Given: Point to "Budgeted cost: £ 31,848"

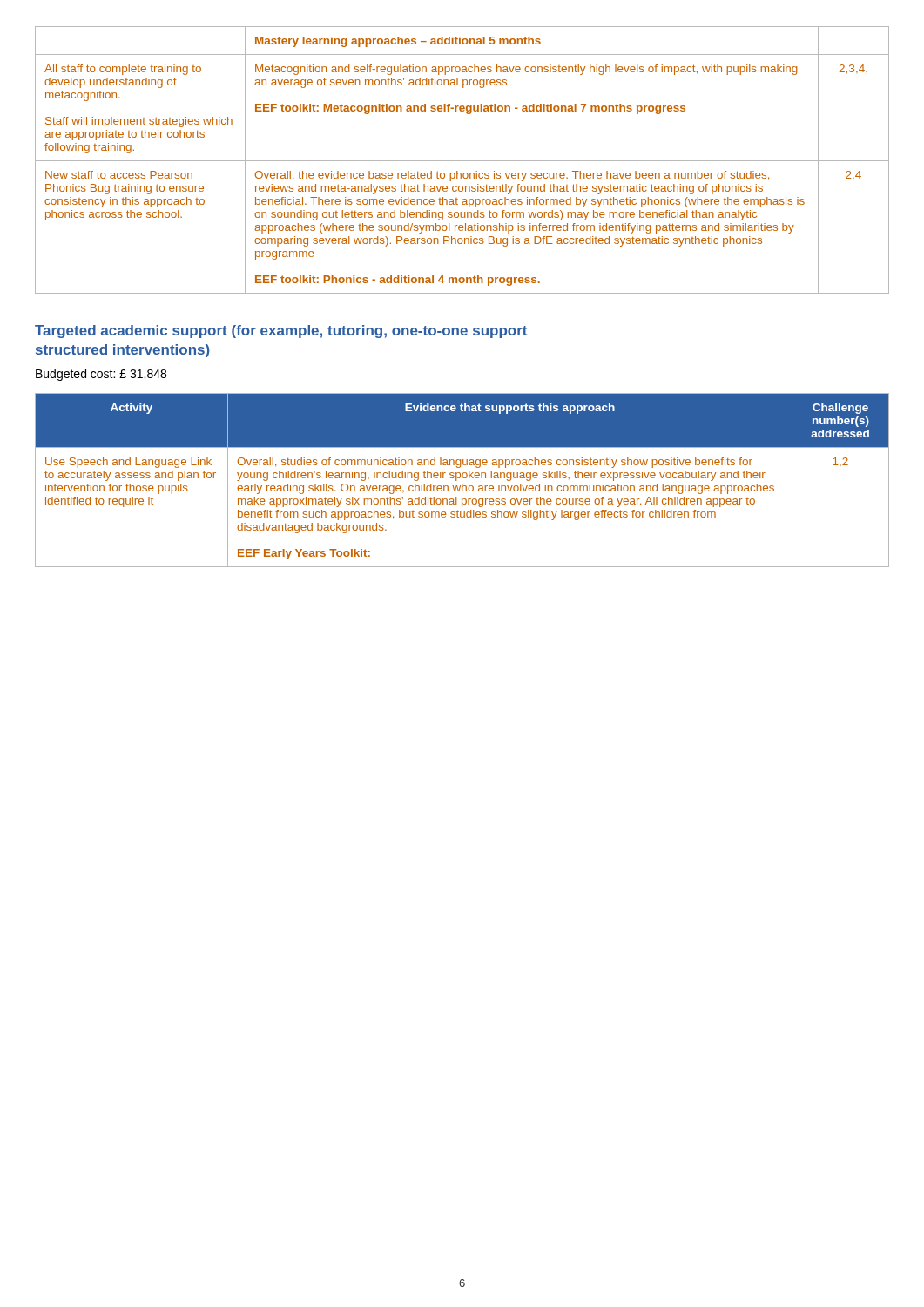Looking at the screenshot, I should (101, 374).
